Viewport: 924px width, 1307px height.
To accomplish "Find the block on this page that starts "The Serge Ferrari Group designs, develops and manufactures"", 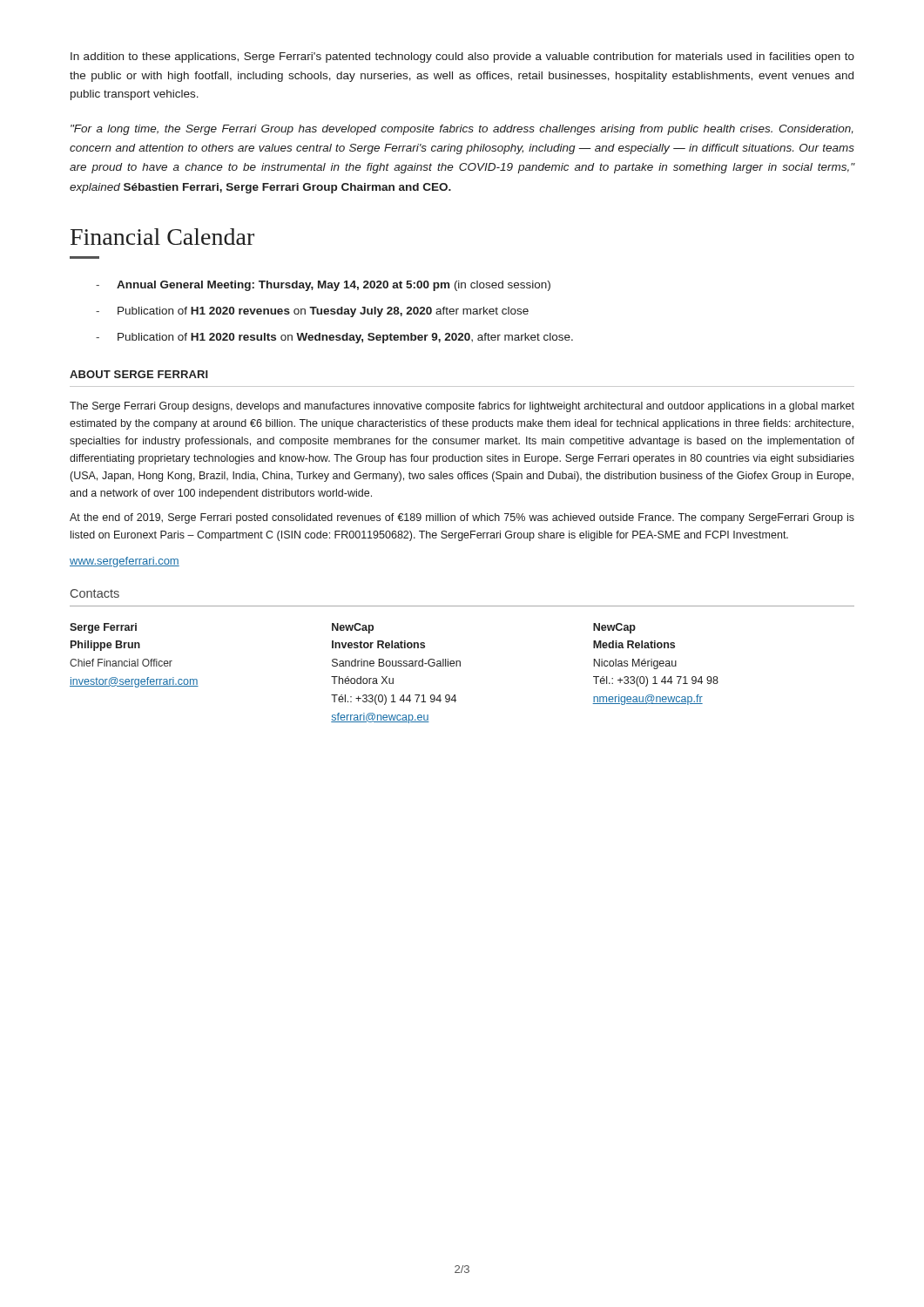I will [x=462, y=449].
